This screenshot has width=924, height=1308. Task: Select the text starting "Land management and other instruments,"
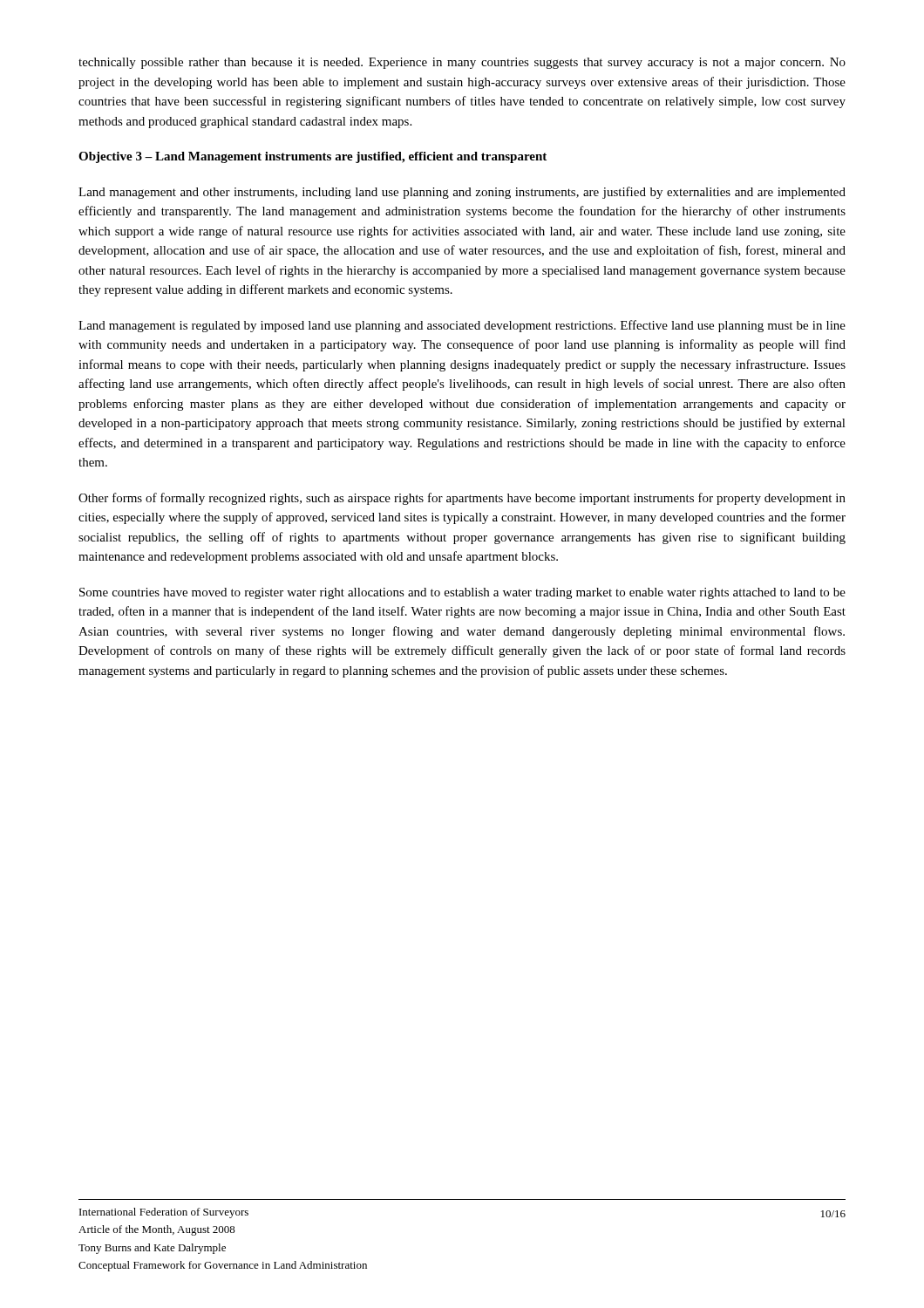[x=462, y=240]
